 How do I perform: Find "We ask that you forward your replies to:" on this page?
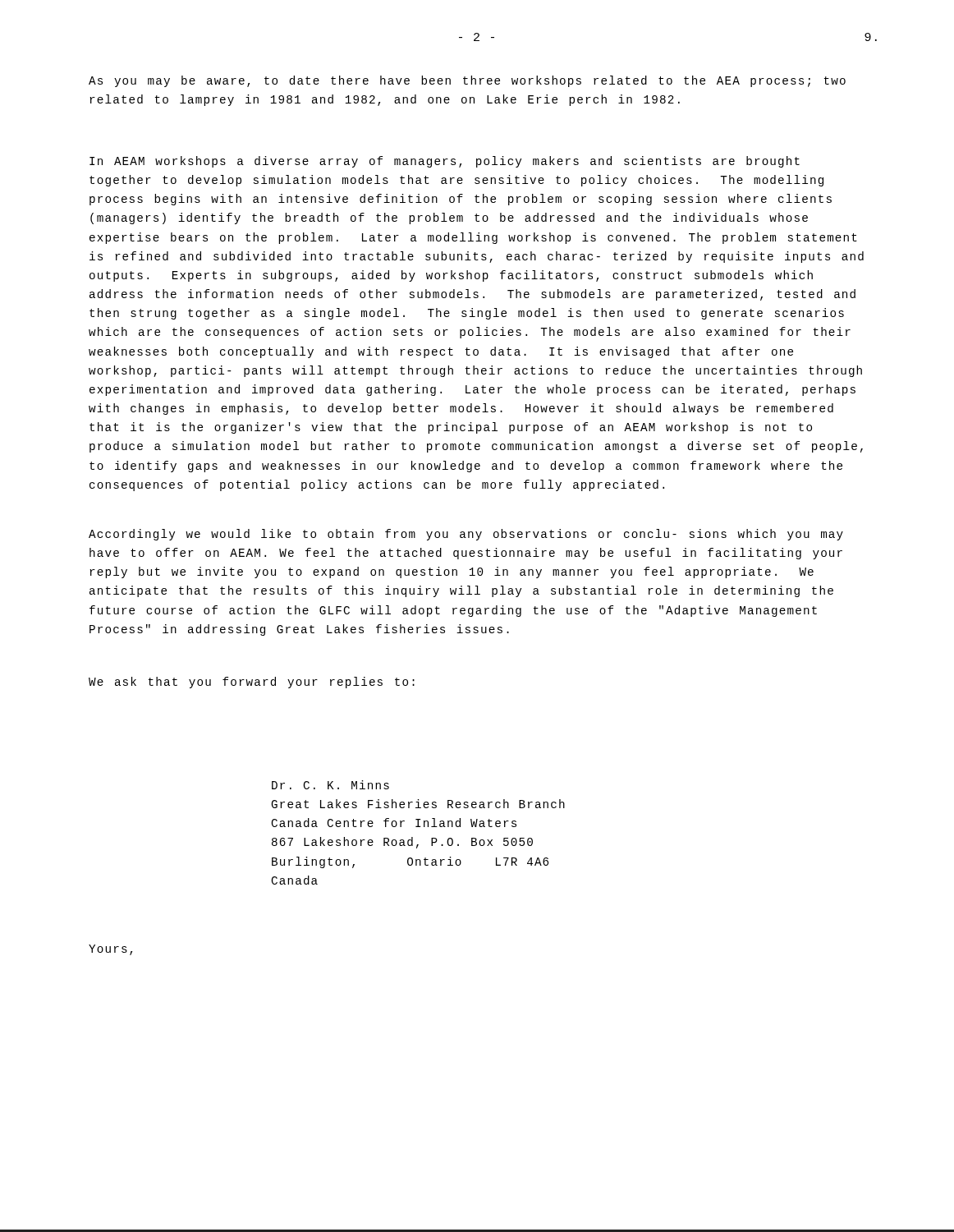coord(253,683)
